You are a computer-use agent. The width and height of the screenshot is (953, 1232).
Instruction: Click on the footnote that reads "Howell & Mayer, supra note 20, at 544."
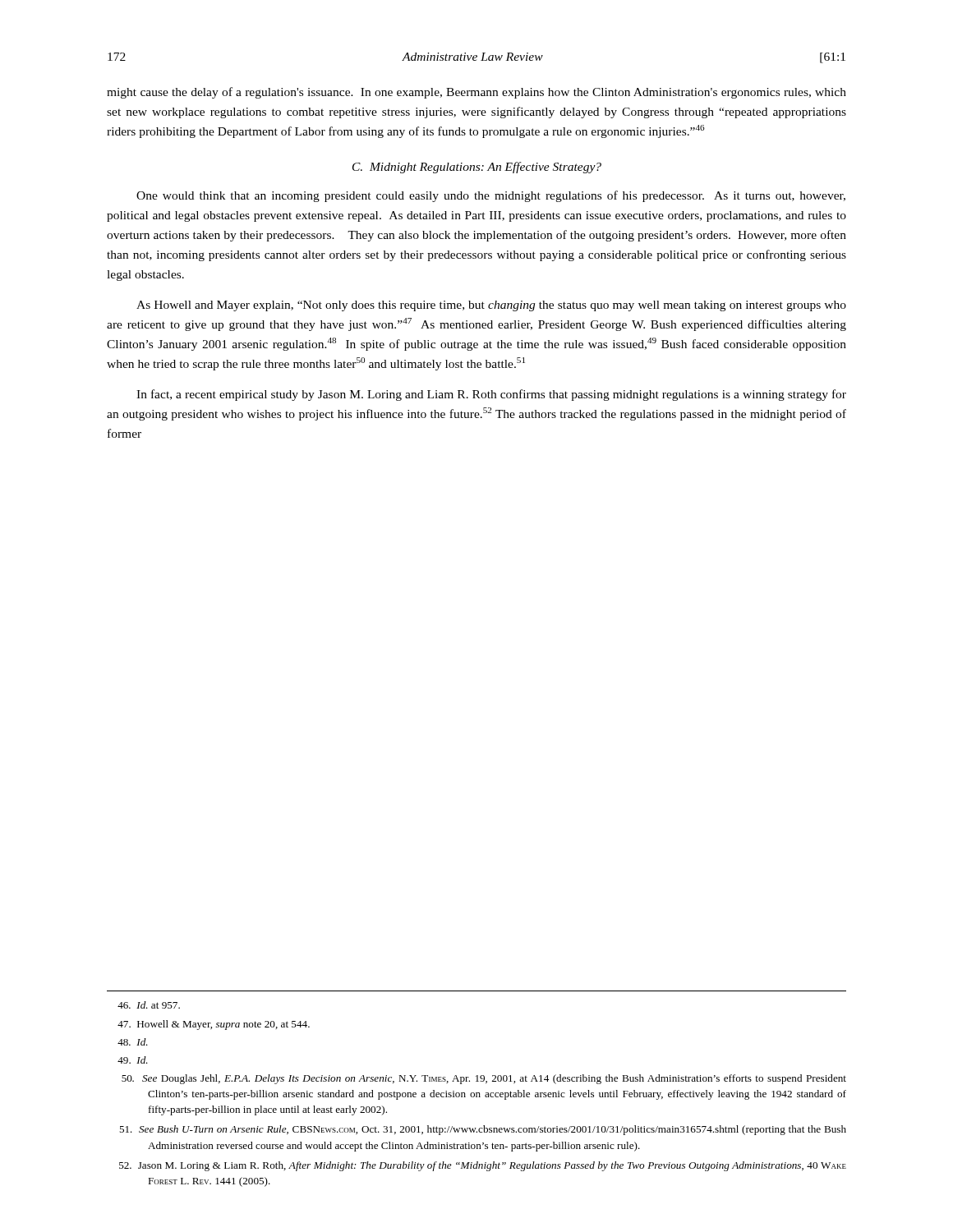[x=208, y=1023]
